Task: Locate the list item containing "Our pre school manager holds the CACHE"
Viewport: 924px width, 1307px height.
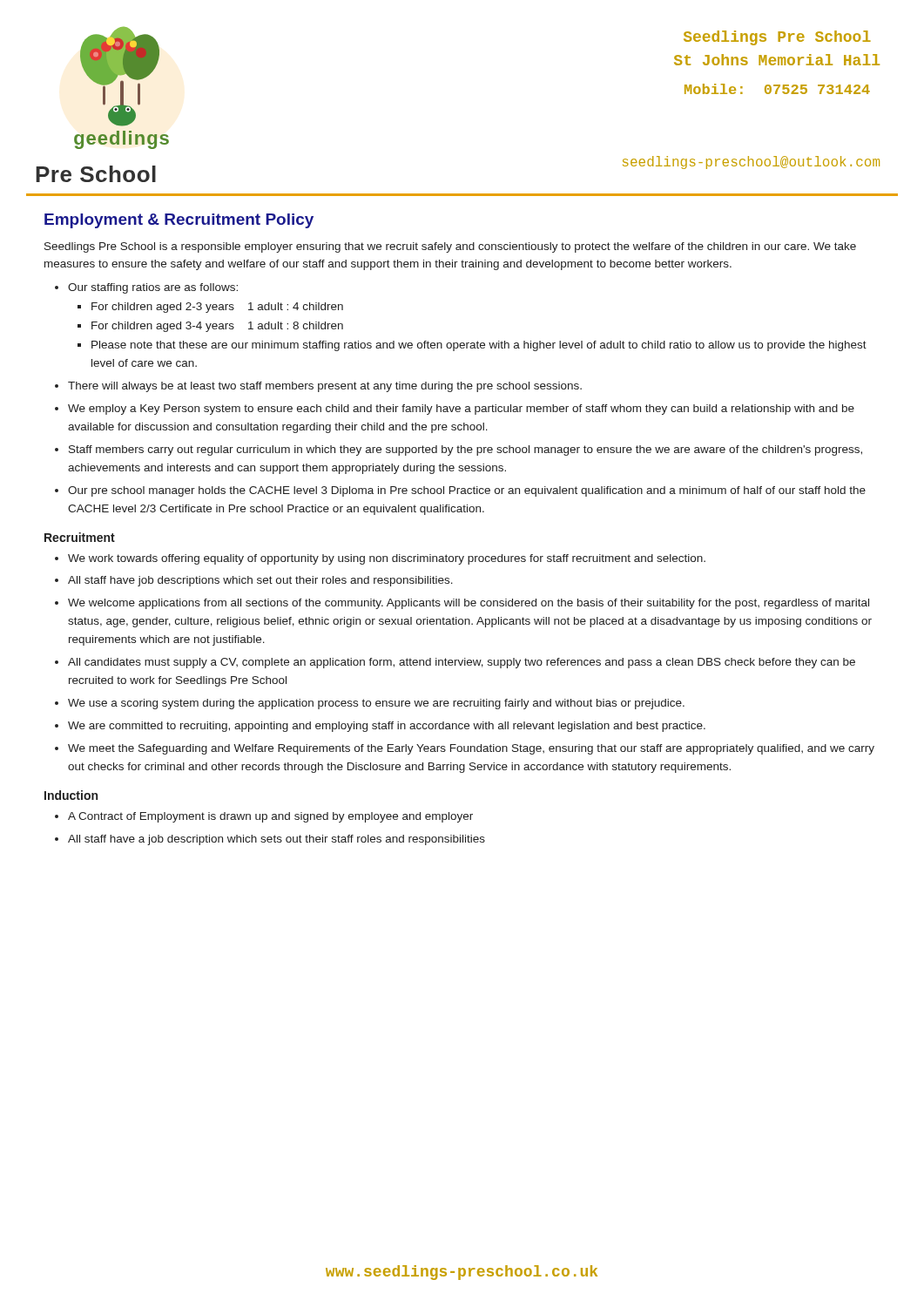Action: point(467,499)
